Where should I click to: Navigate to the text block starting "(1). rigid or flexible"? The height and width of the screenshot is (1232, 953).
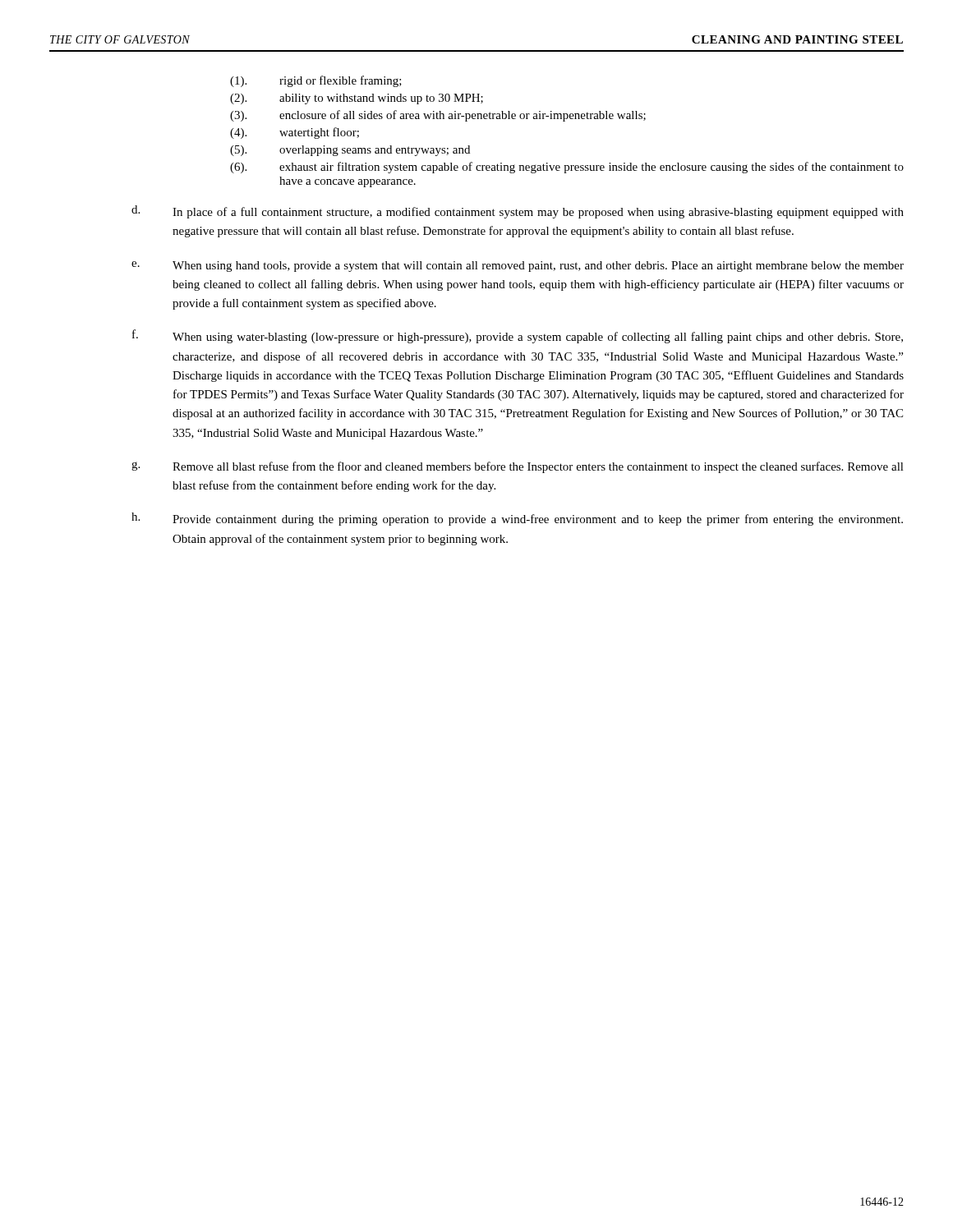pos(316,81)
